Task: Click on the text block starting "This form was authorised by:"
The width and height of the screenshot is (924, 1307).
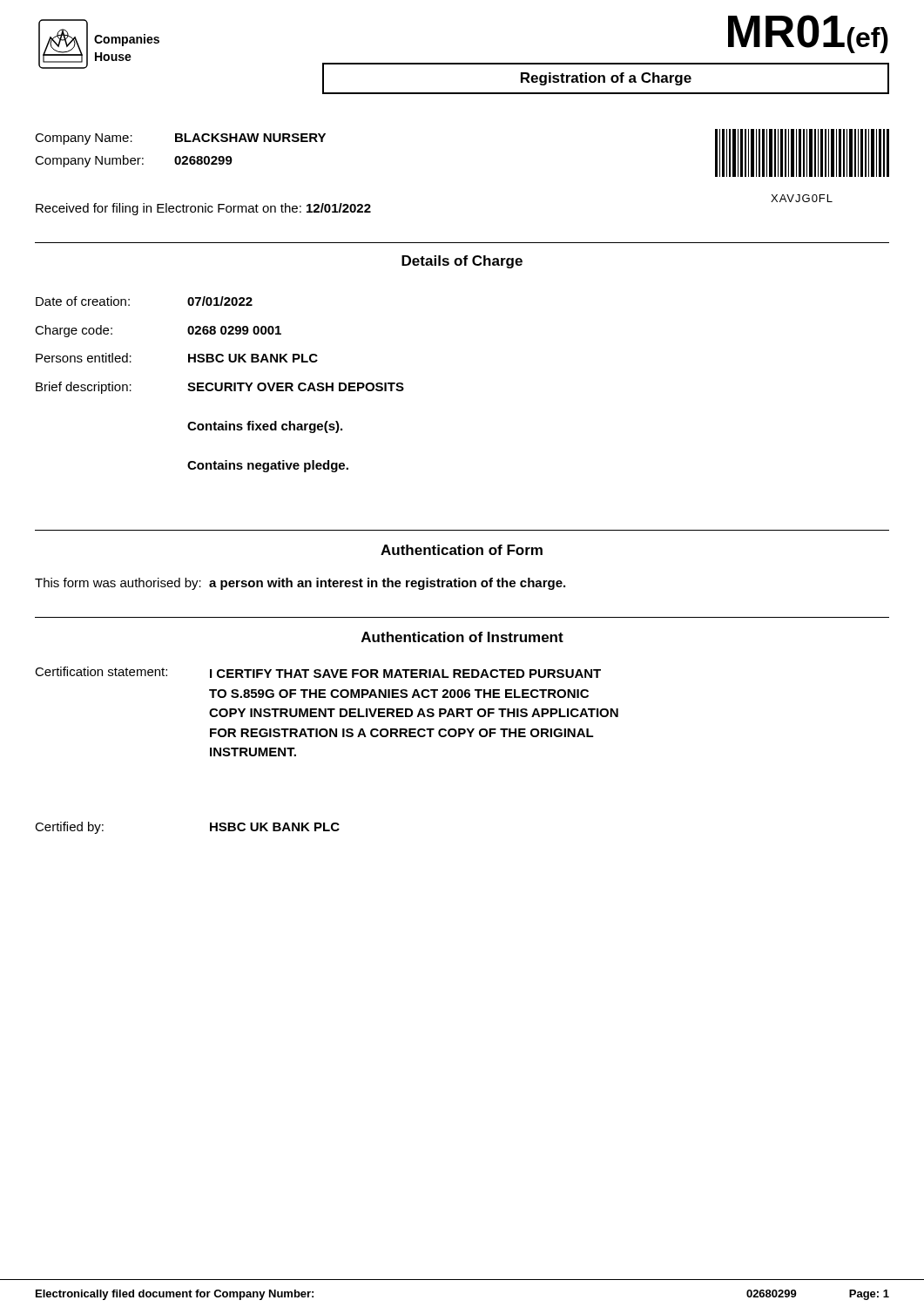Action: pos(301,582)
